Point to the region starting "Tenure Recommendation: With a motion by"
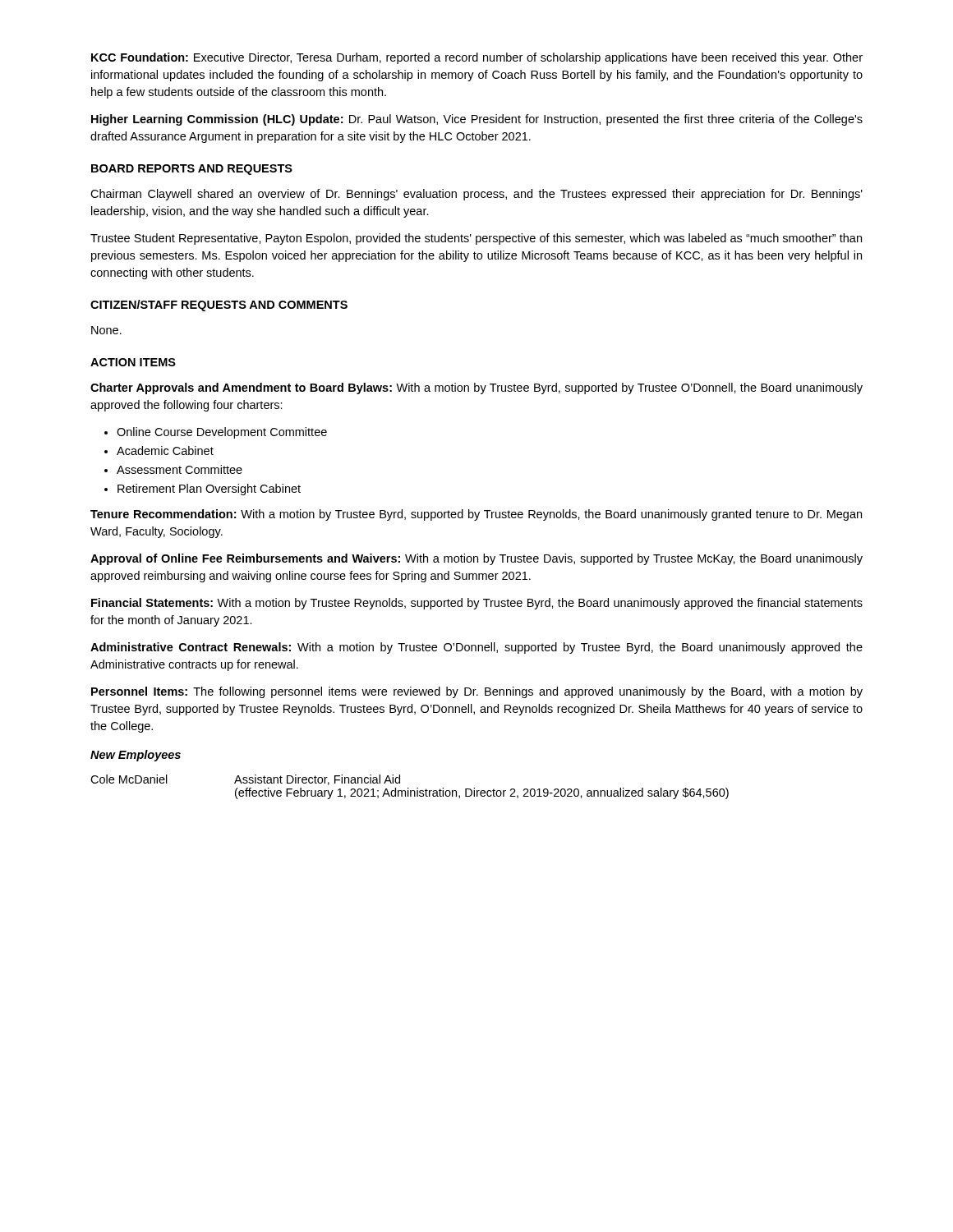 click(476, 523)
